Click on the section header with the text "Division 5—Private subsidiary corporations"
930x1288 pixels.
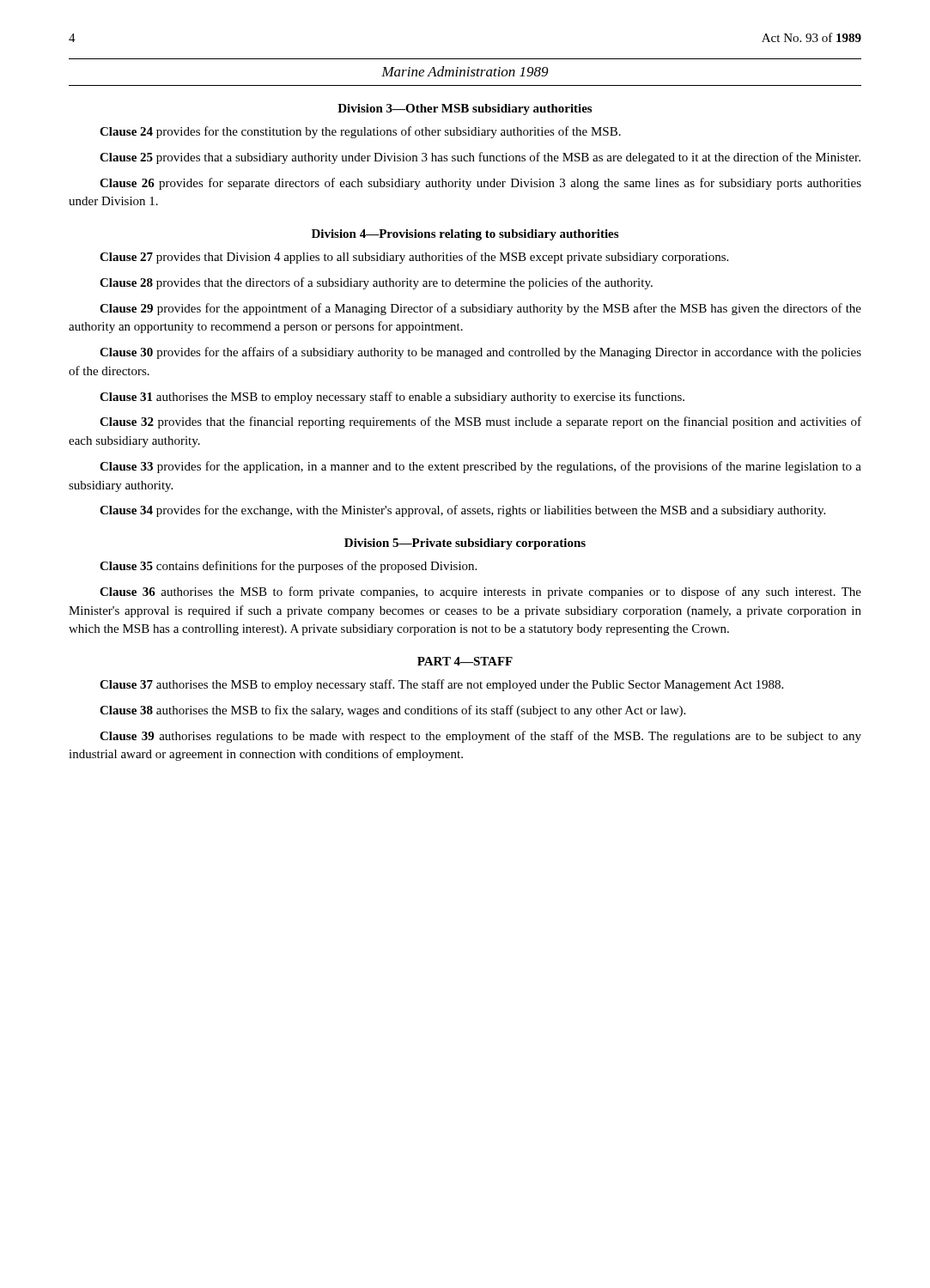click(465, 543)
